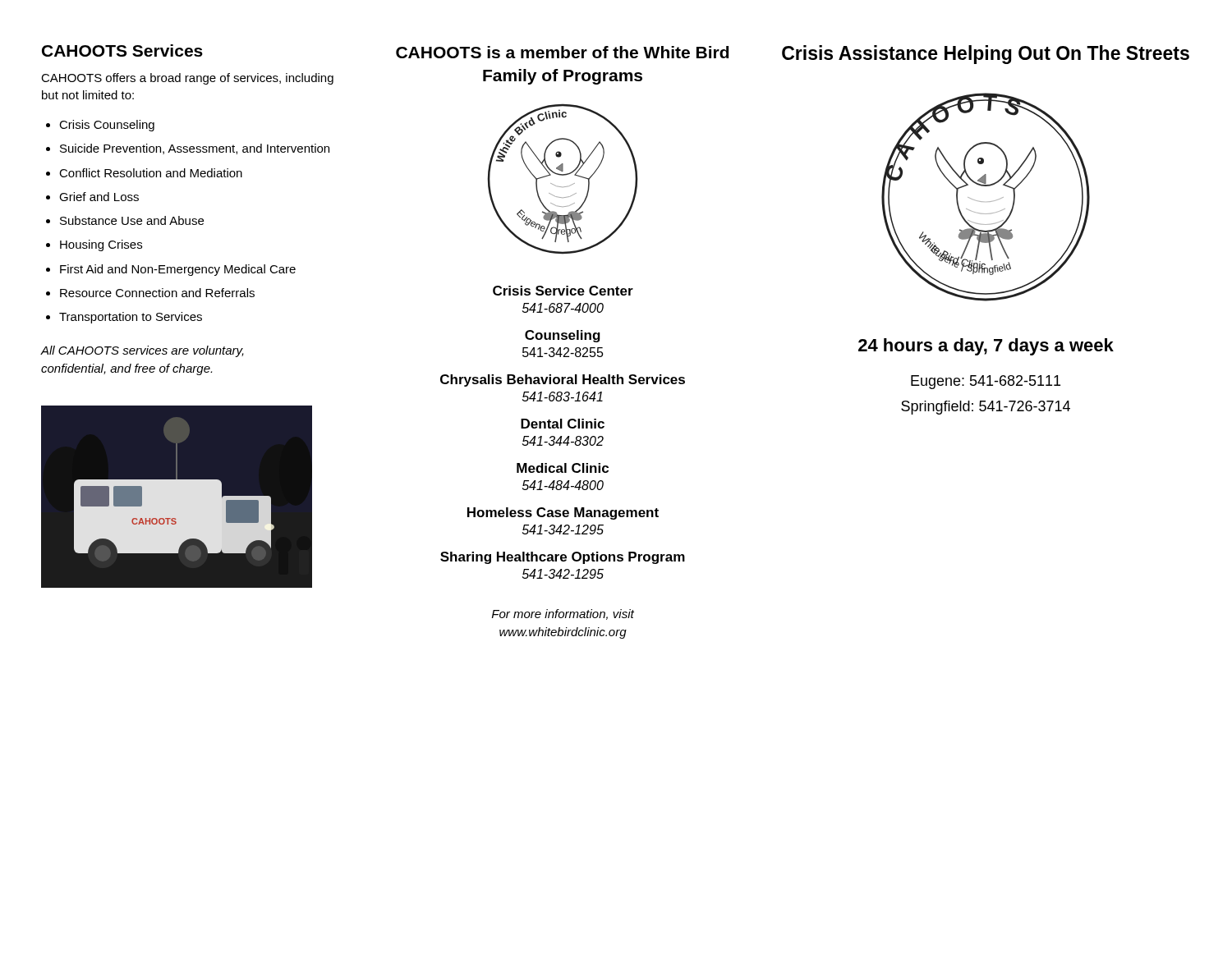The height and width of the screenshot is (958, 1232).
Task: Click on the photo
Action: [x=177, y=496]
